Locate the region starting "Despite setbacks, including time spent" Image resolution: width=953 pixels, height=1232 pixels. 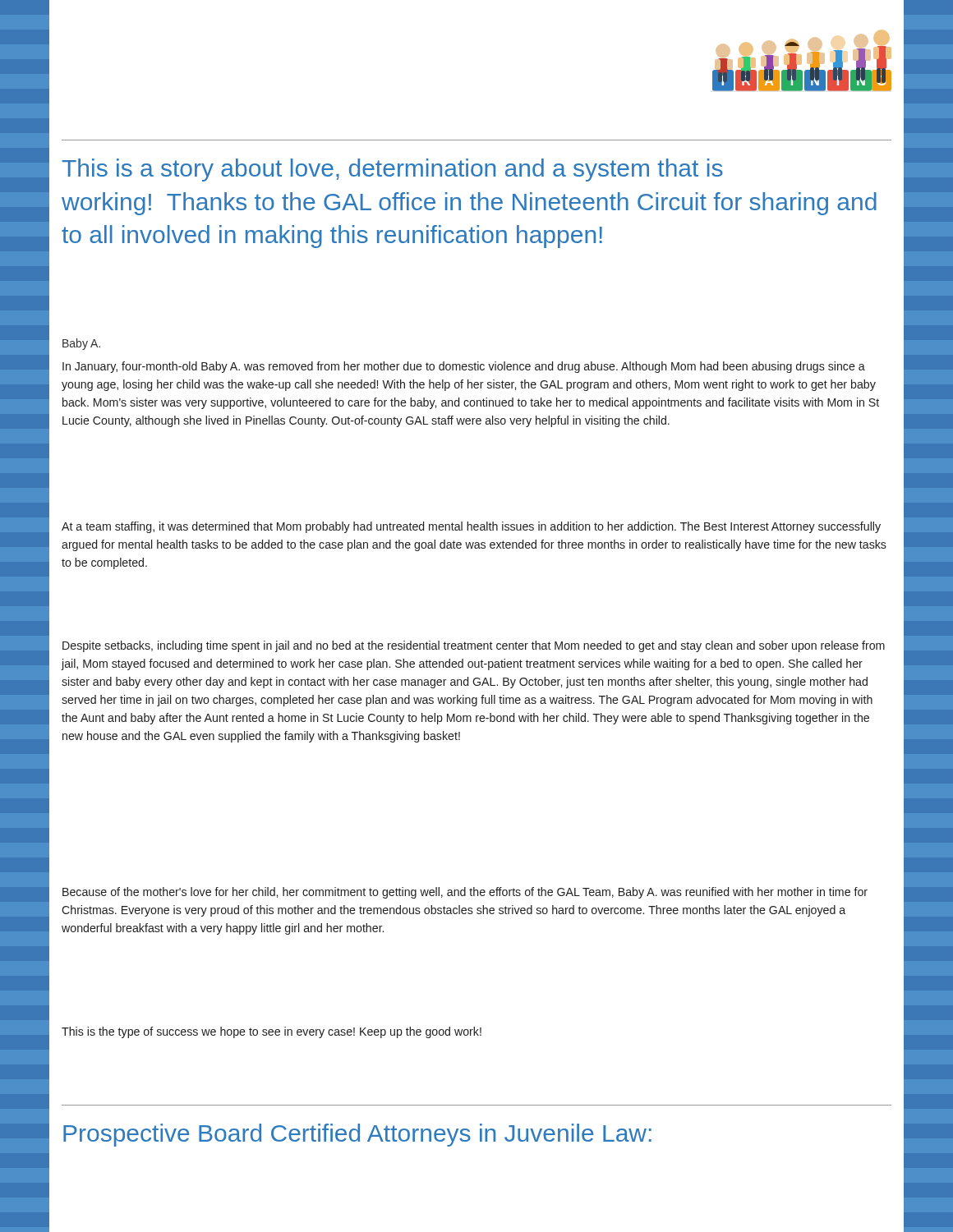pyautogui.click(x=473, y=691)
